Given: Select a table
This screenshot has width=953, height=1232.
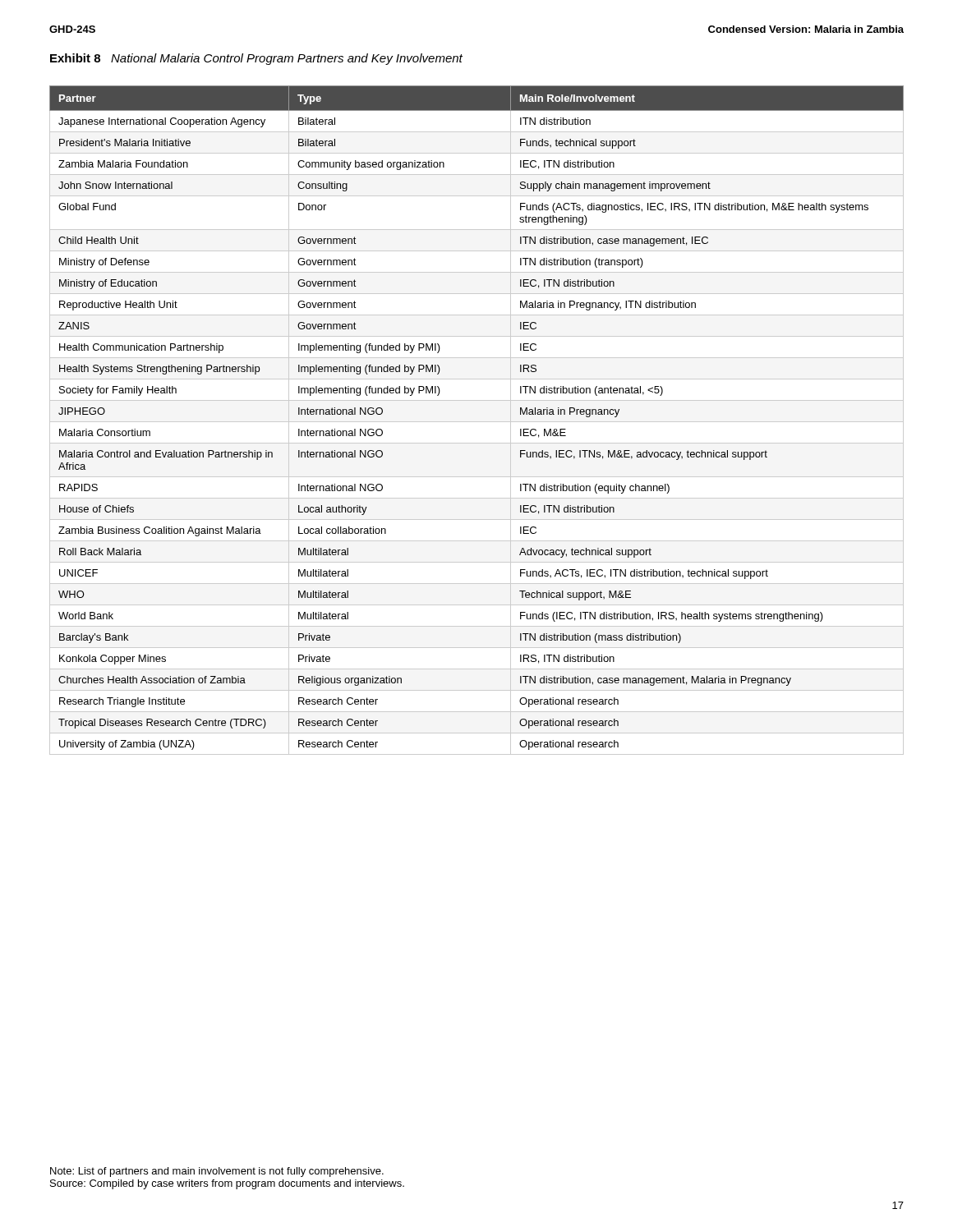Looking at the screenshot, I should pyautogui.click(x=476, y=420).
